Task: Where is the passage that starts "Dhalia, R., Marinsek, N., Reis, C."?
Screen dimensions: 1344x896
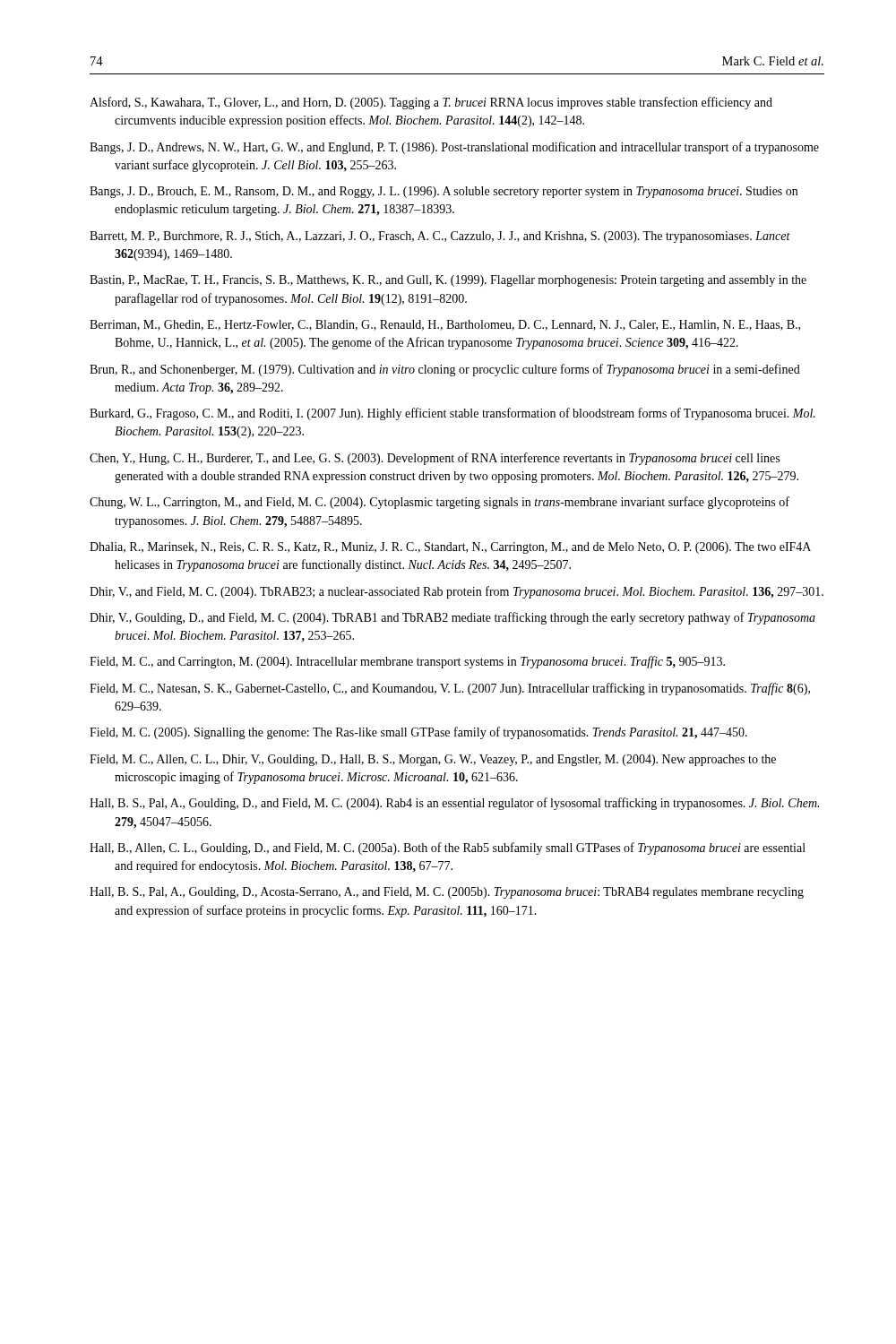Action: coord(463,556)
